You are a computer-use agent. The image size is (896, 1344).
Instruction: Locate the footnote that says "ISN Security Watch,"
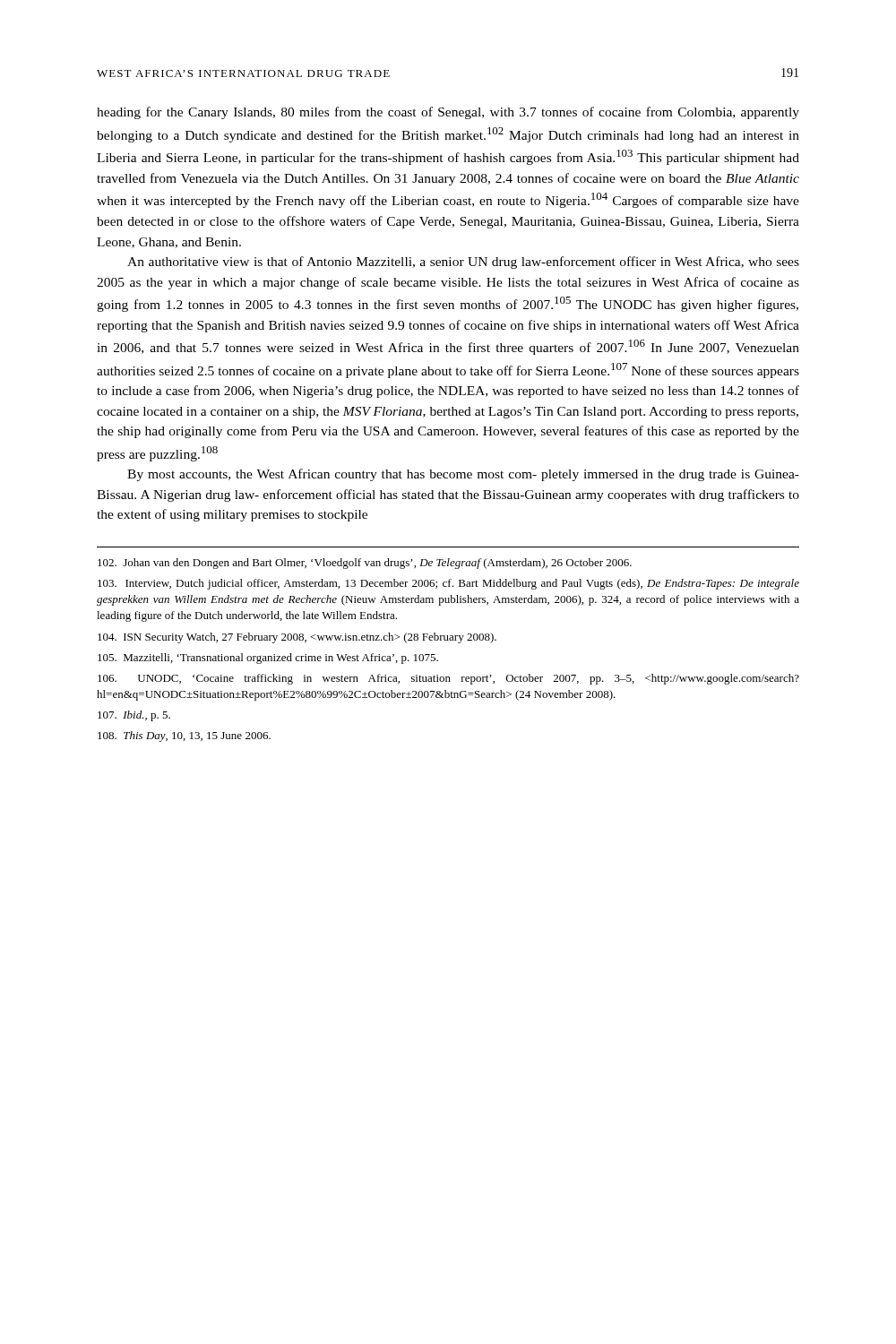click(x=297, y=636)
